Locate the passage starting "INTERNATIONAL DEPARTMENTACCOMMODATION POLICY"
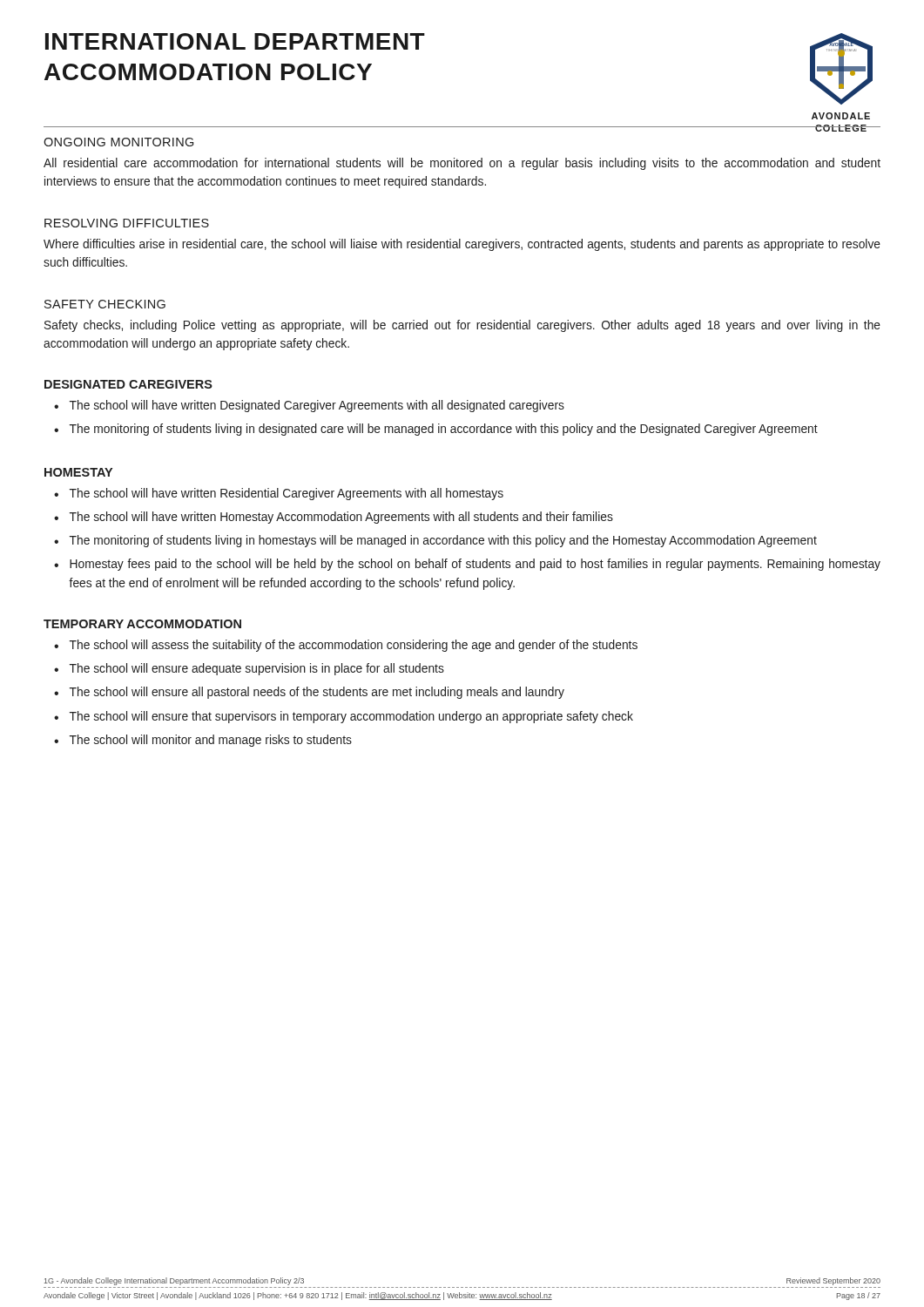Viewport: 924px width, 1307px height. coord(234,57)
